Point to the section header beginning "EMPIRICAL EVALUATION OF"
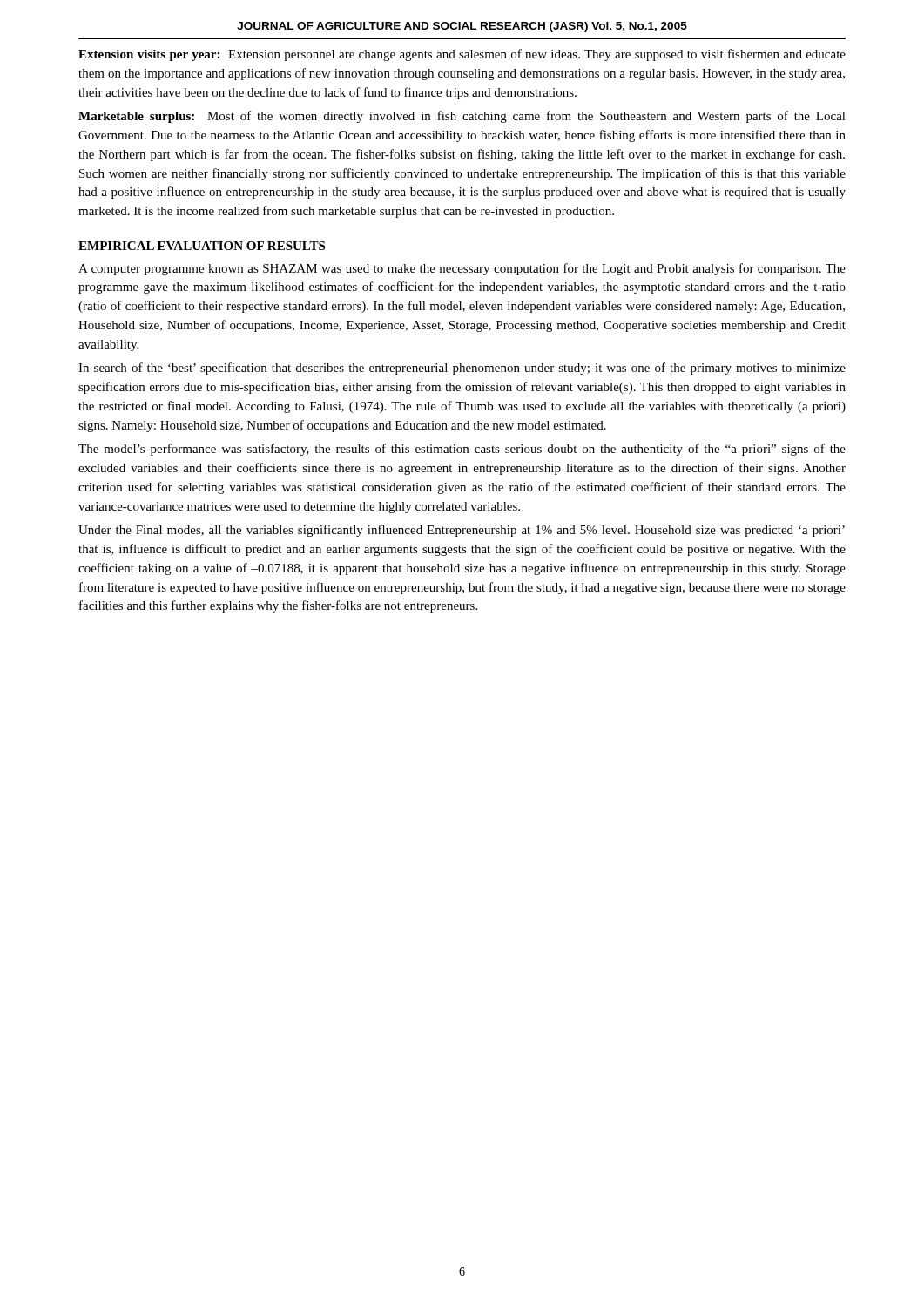 click(x=202, y=246)
